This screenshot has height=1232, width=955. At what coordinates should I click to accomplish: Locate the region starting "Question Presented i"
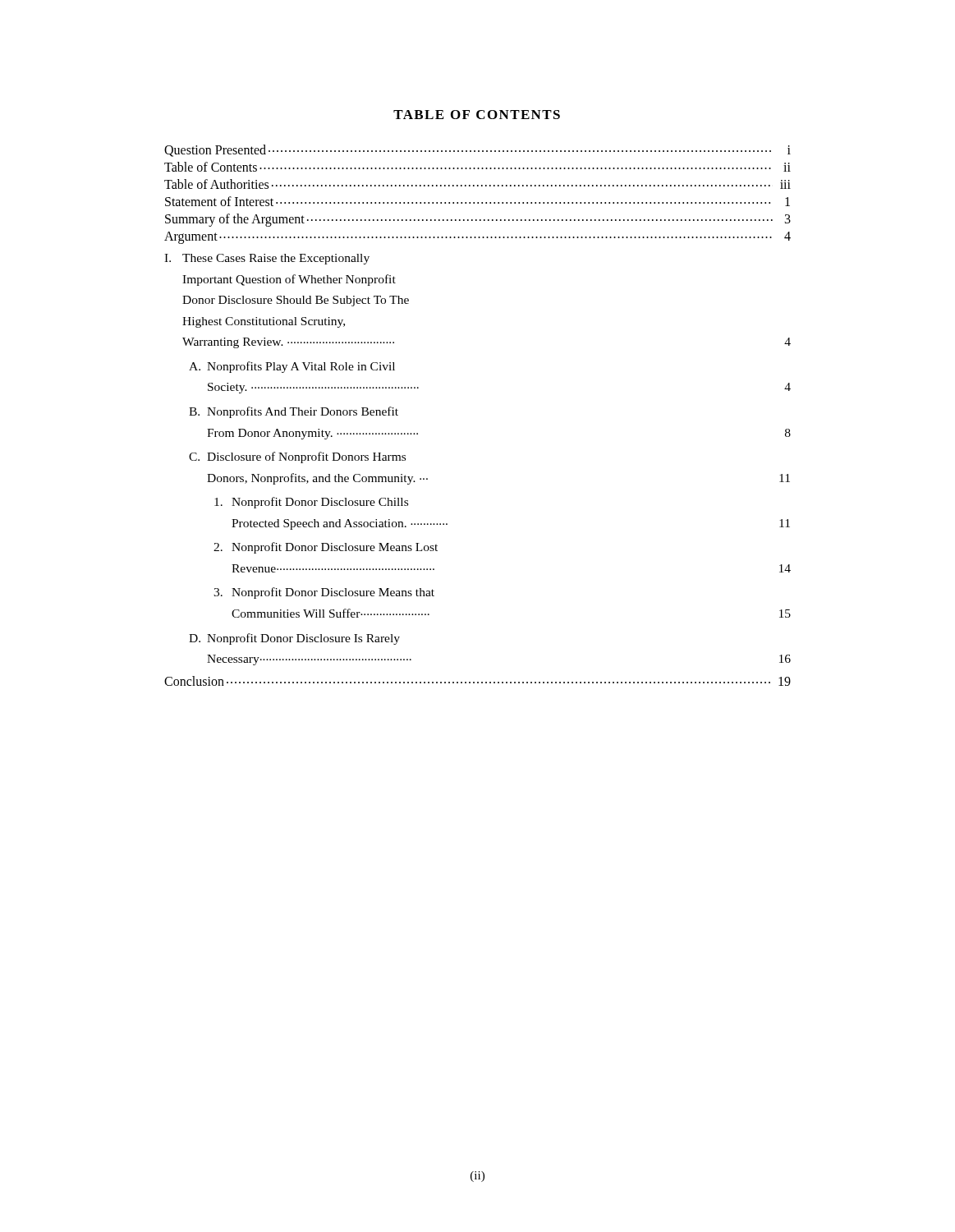pos(478,150)
